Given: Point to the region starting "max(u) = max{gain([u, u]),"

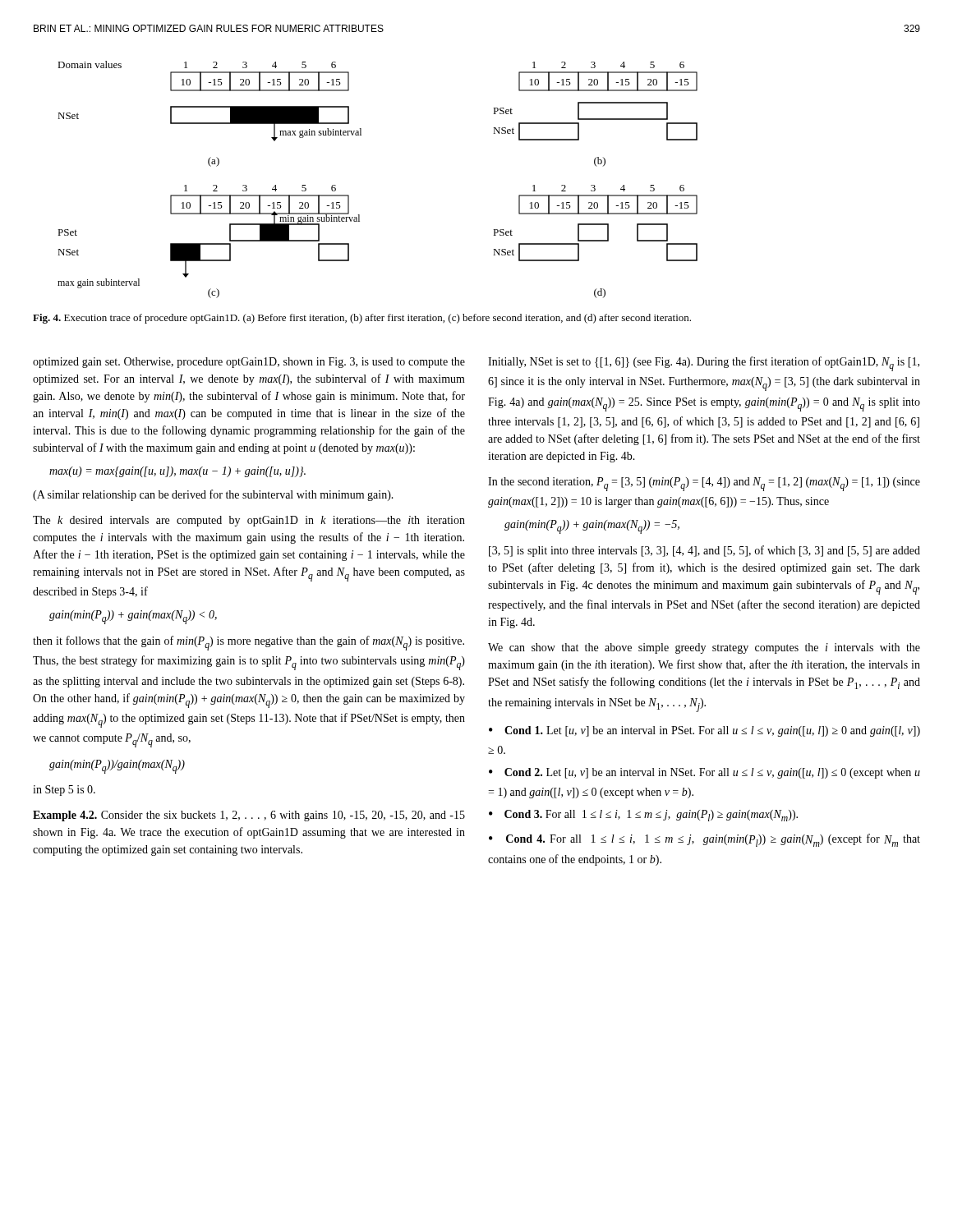Looking at the screenshot, I should [178, 471].
